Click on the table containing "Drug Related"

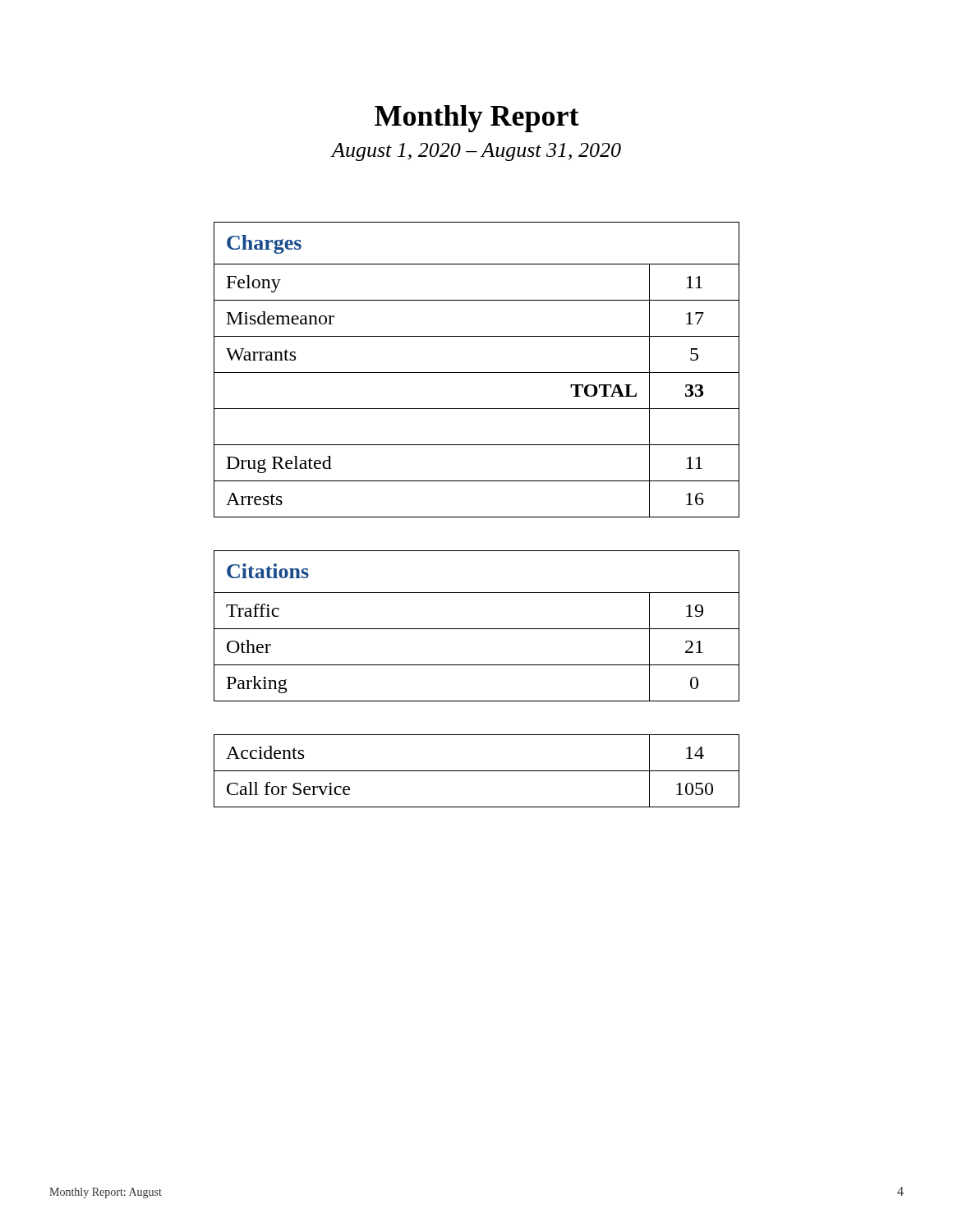[x=476, y=370]
